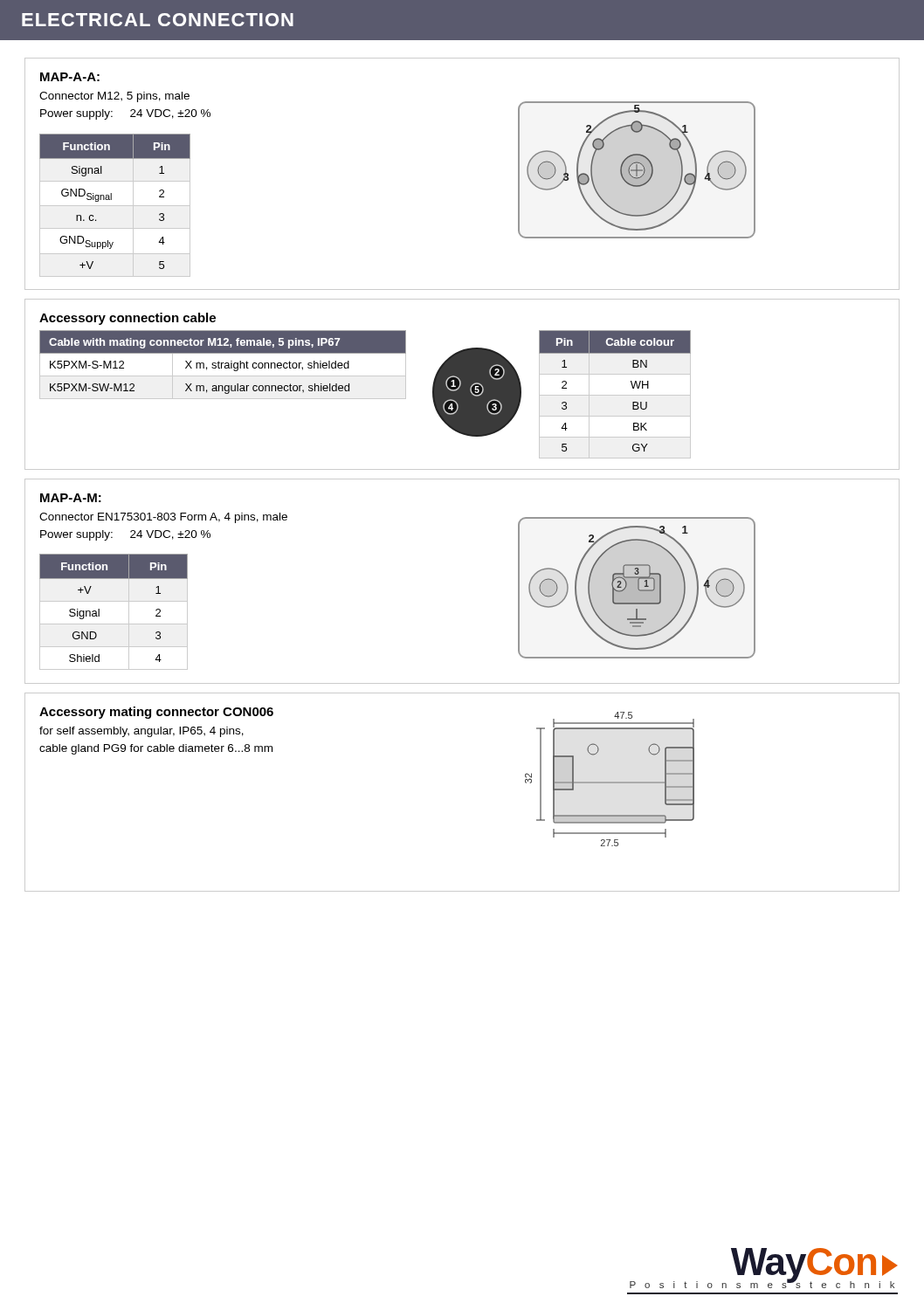Locate the table with the text "X m, straight connector,"
This screenshot has width=924, height=1310.
click(223, 364)
